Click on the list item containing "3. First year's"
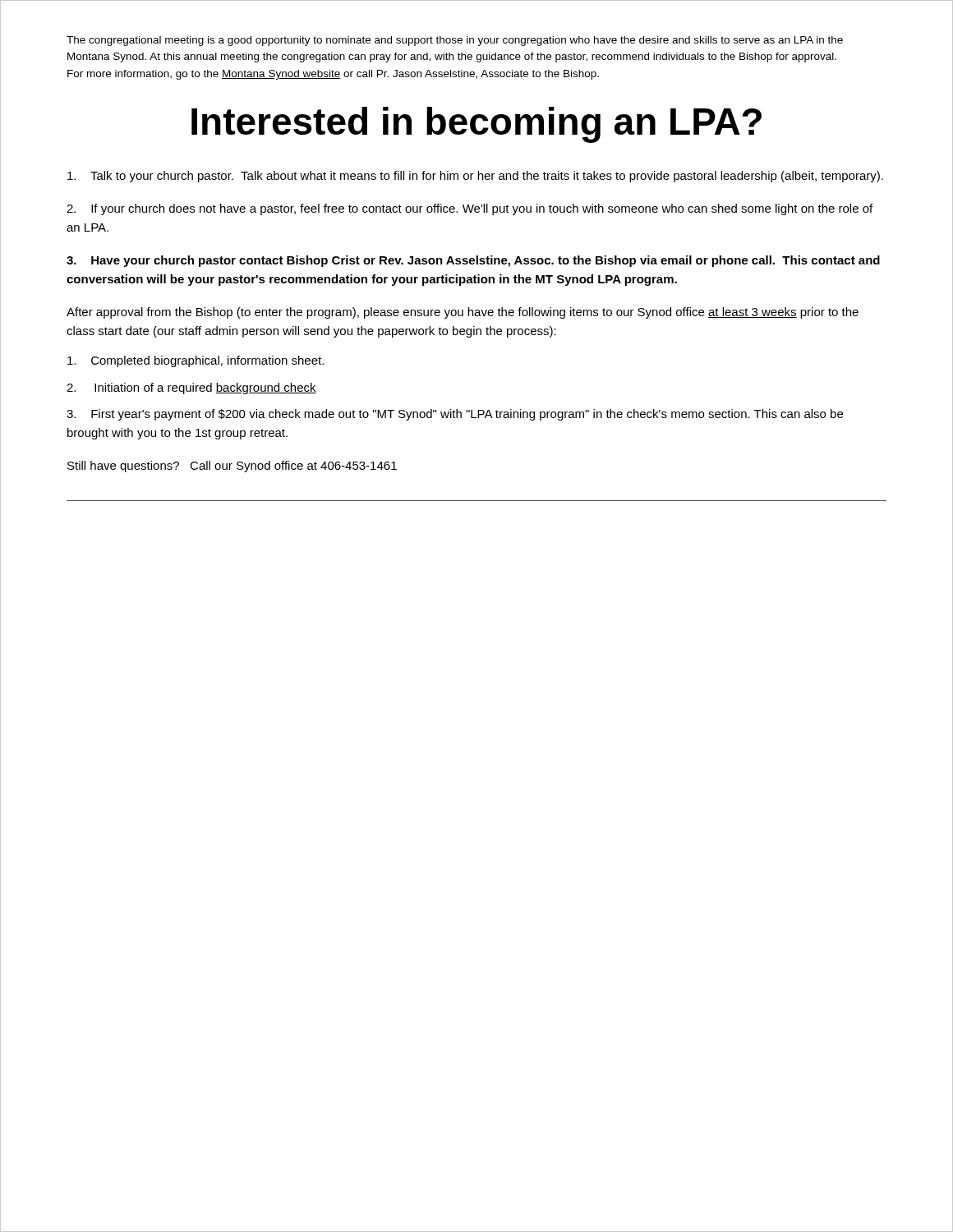 click(x=455, y=423)
